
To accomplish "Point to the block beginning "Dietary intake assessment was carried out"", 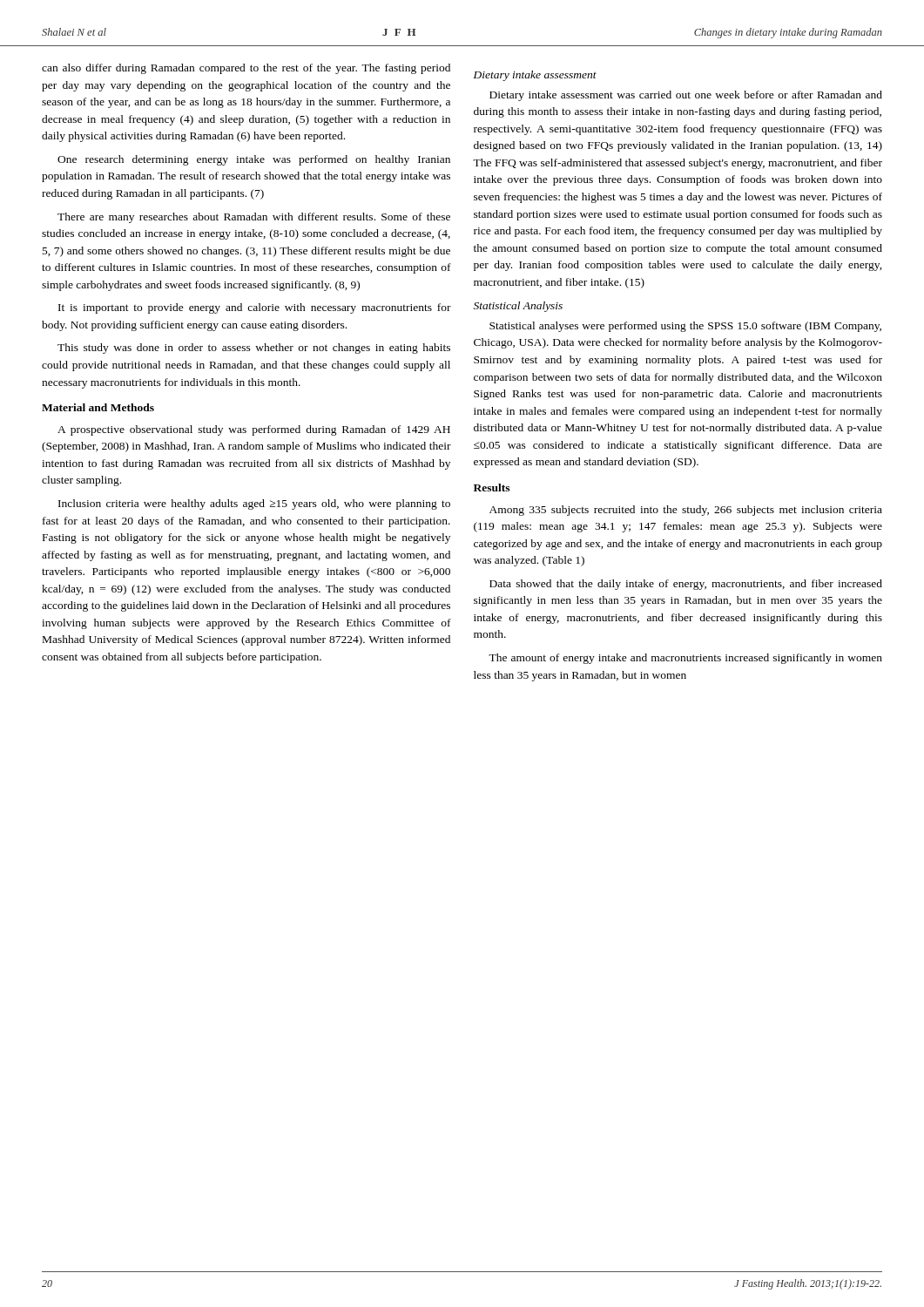I will click(x=678, y=188).
